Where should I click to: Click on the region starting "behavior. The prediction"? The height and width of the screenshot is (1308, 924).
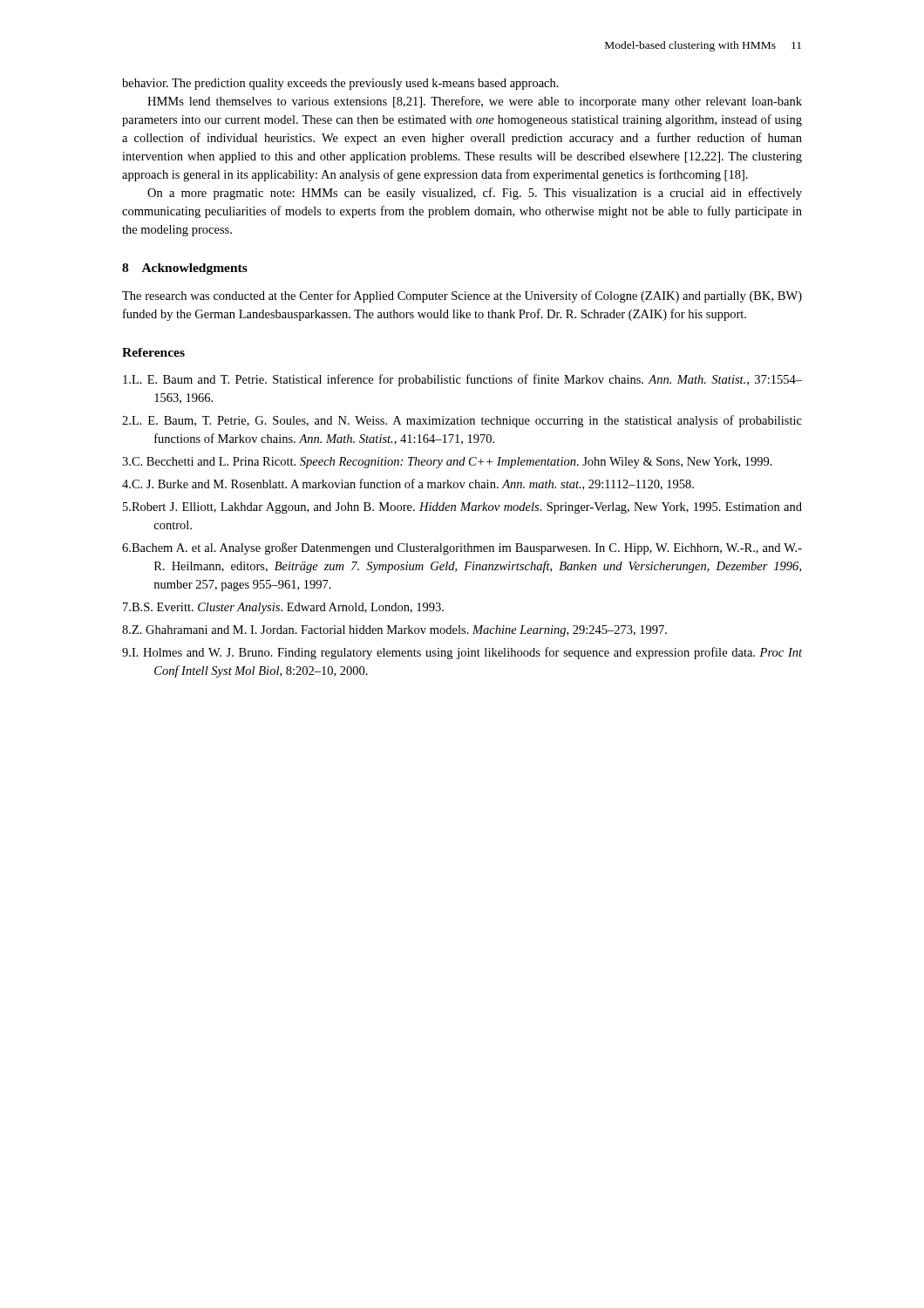pyautogui.click(x=462, y=157)
